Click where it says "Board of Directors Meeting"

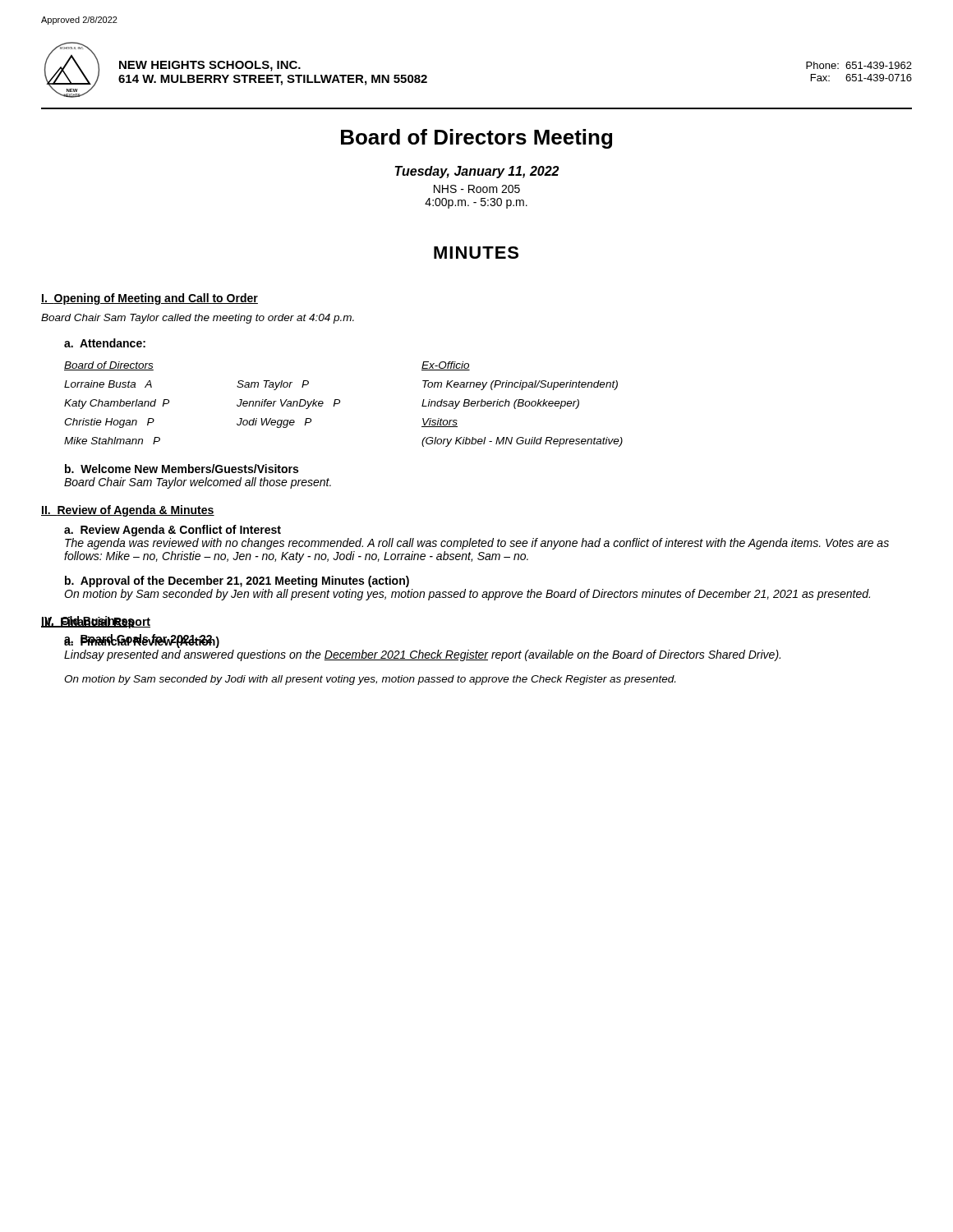[x=476, y=137]
